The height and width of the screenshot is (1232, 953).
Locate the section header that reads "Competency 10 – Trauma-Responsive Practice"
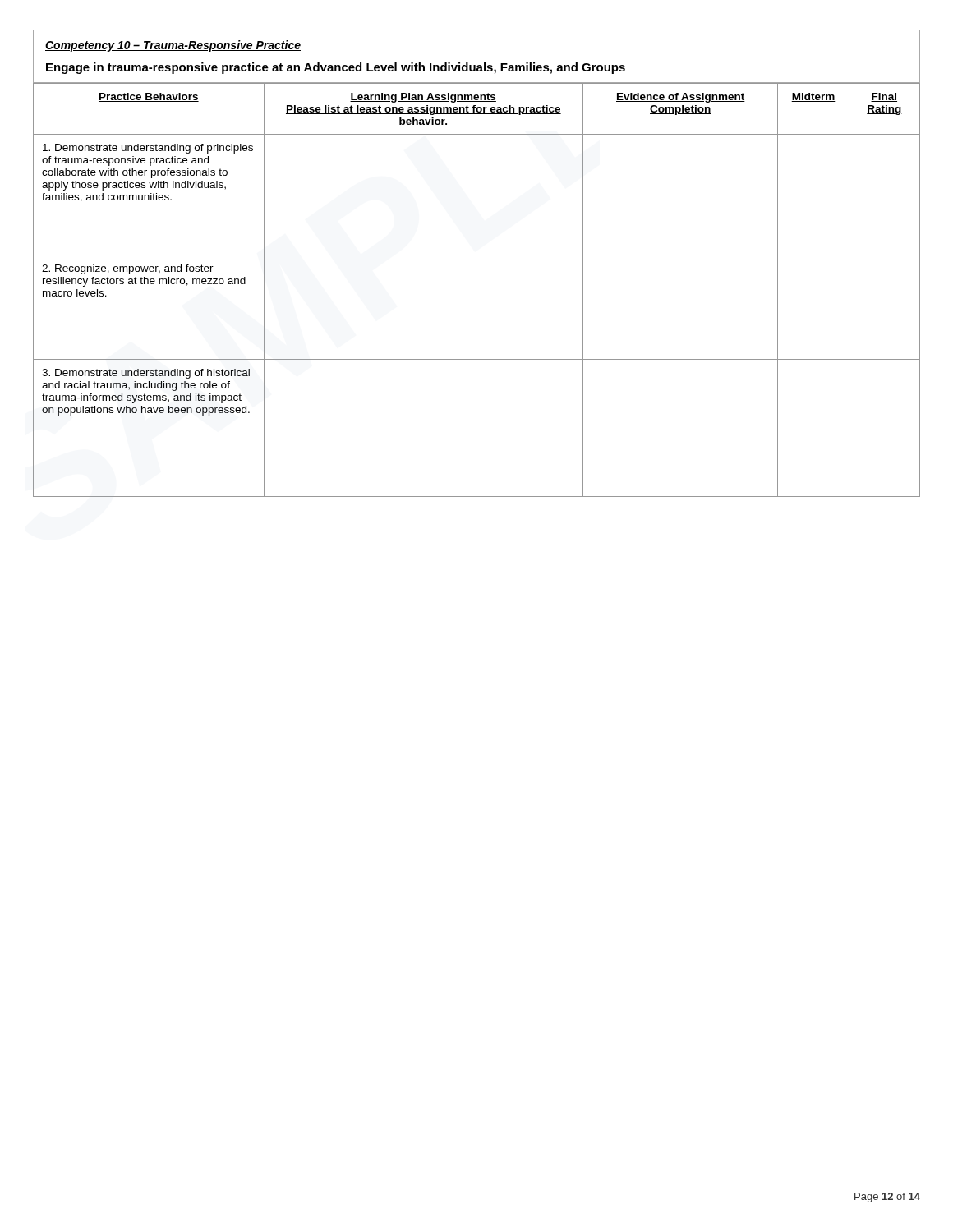click(x=173, y=45)
